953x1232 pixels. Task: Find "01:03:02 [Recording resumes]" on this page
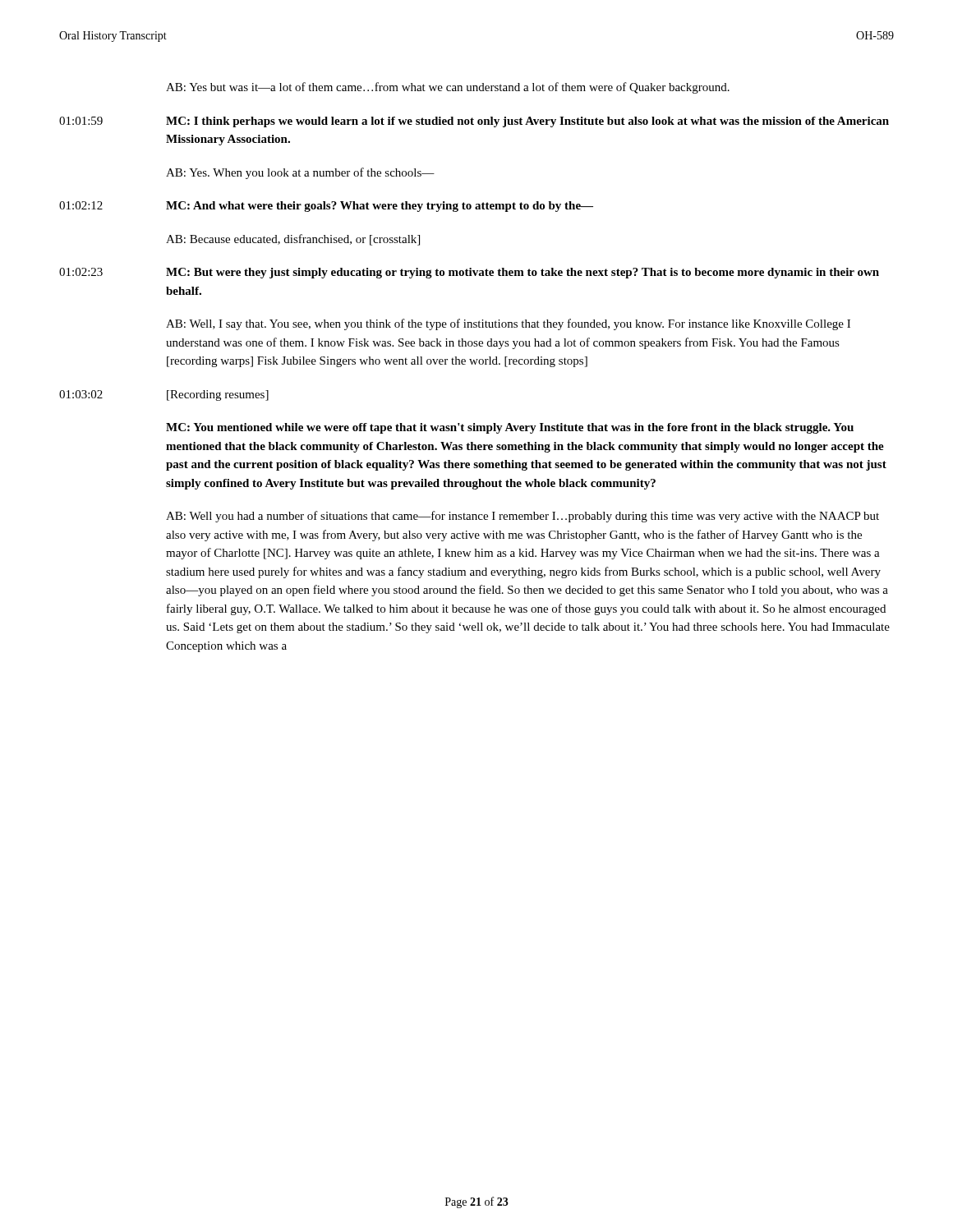pyautogui.click(x=164, y=395)
